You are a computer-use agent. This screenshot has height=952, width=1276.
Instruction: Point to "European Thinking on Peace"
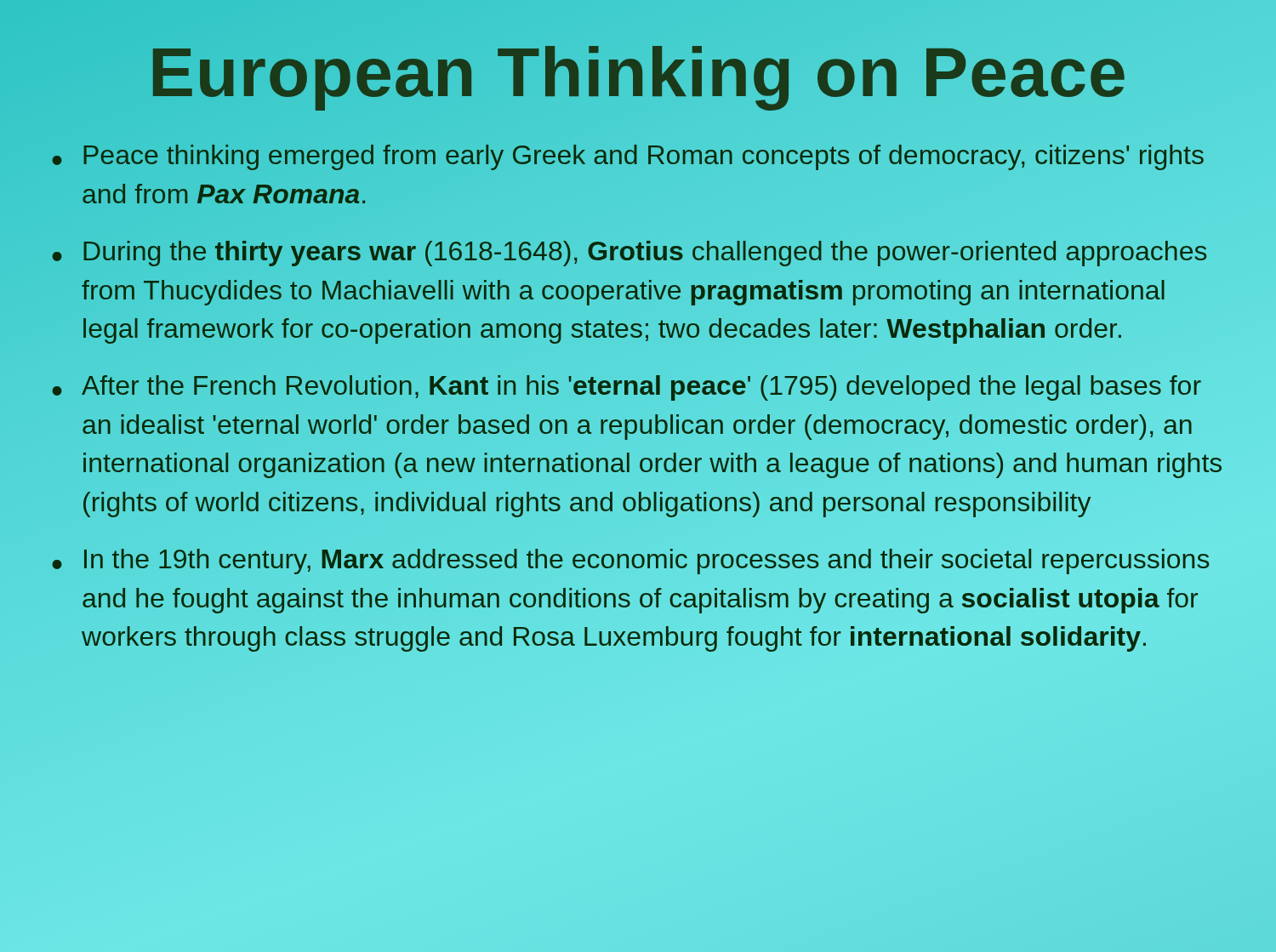(638, 72)
